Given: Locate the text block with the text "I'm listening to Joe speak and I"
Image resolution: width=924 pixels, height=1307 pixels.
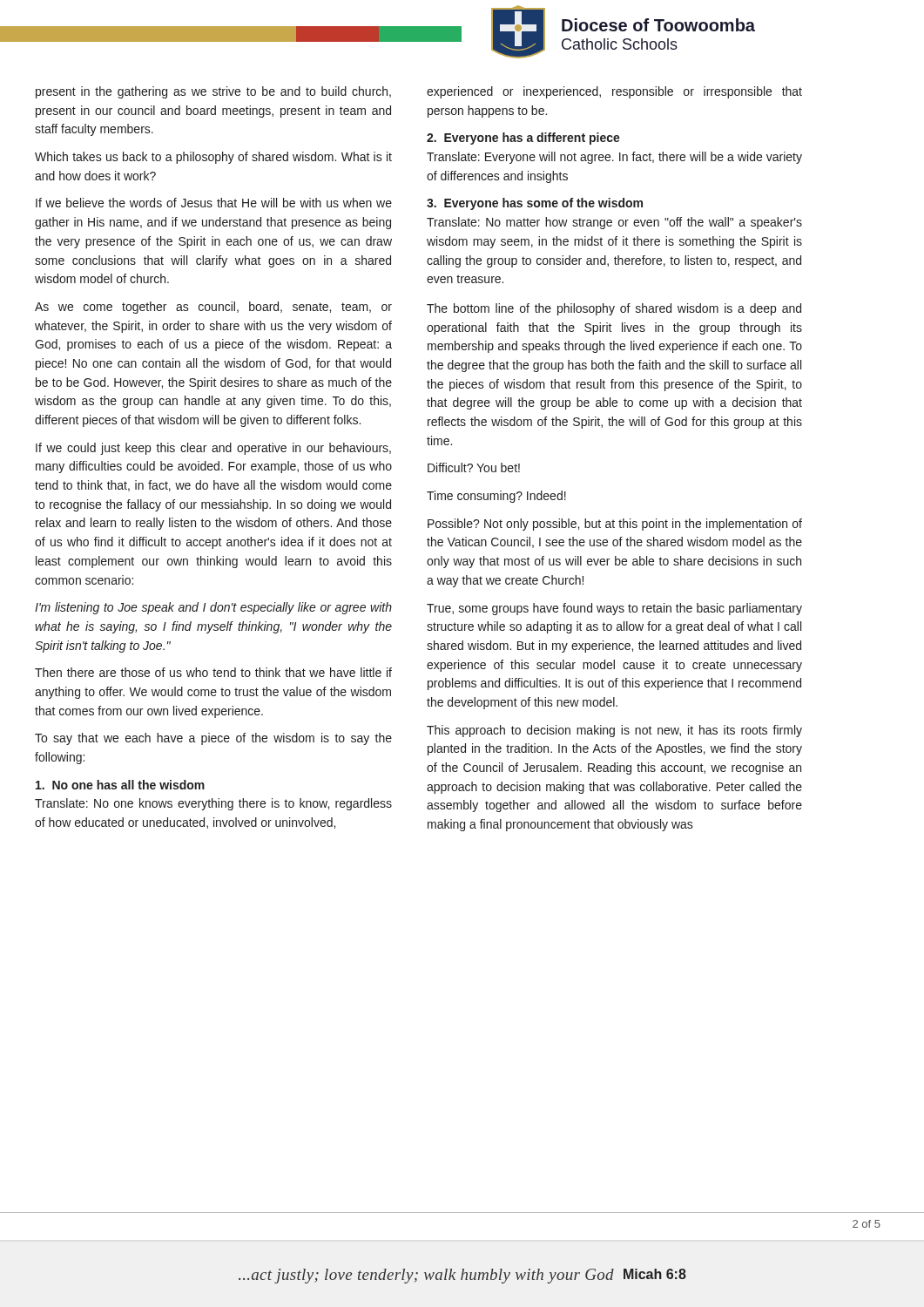Looking at the screenshot, I should coord(213,627).
